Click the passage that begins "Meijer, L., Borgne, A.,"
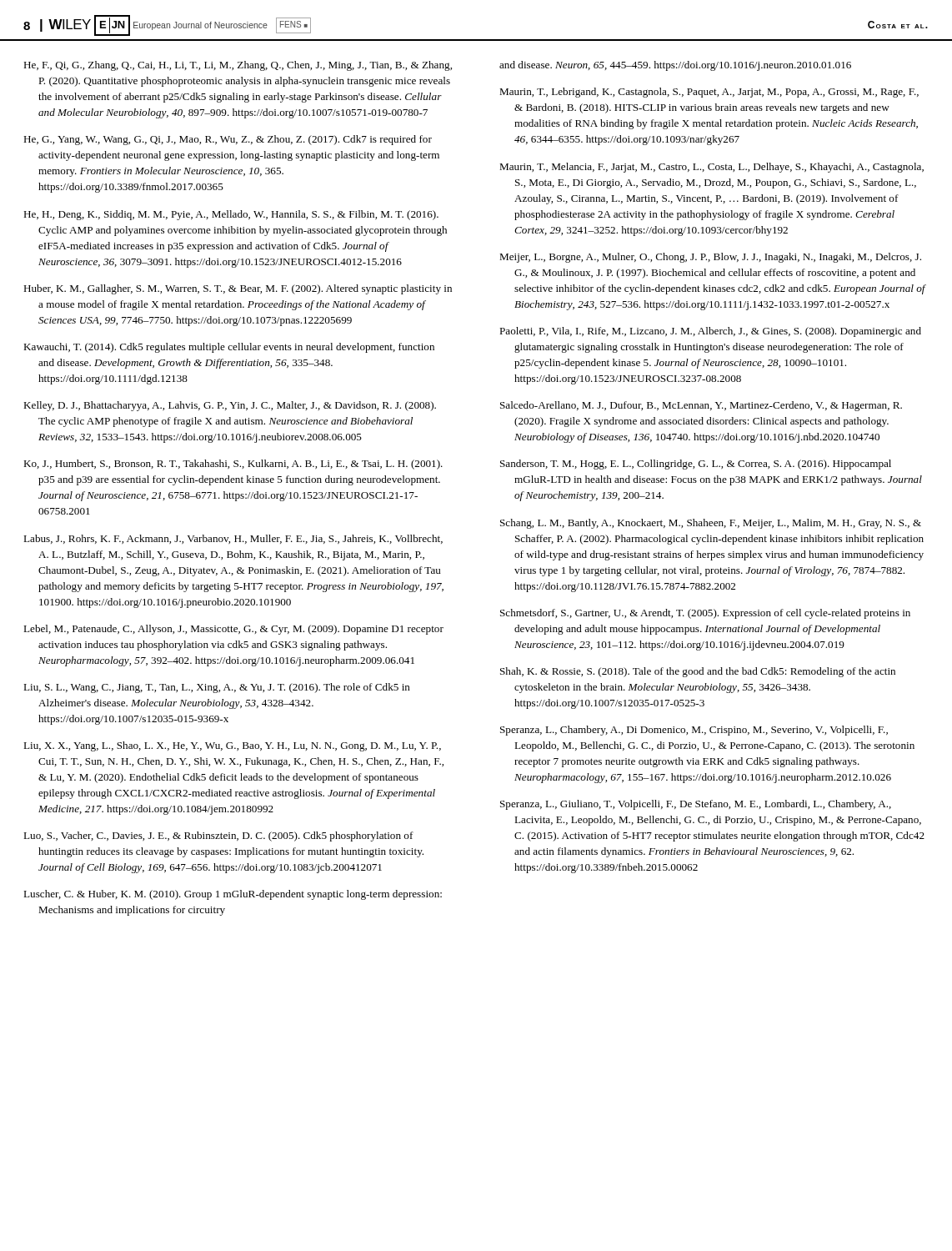This screenshot has height=1251, width=952. [714, 280]
